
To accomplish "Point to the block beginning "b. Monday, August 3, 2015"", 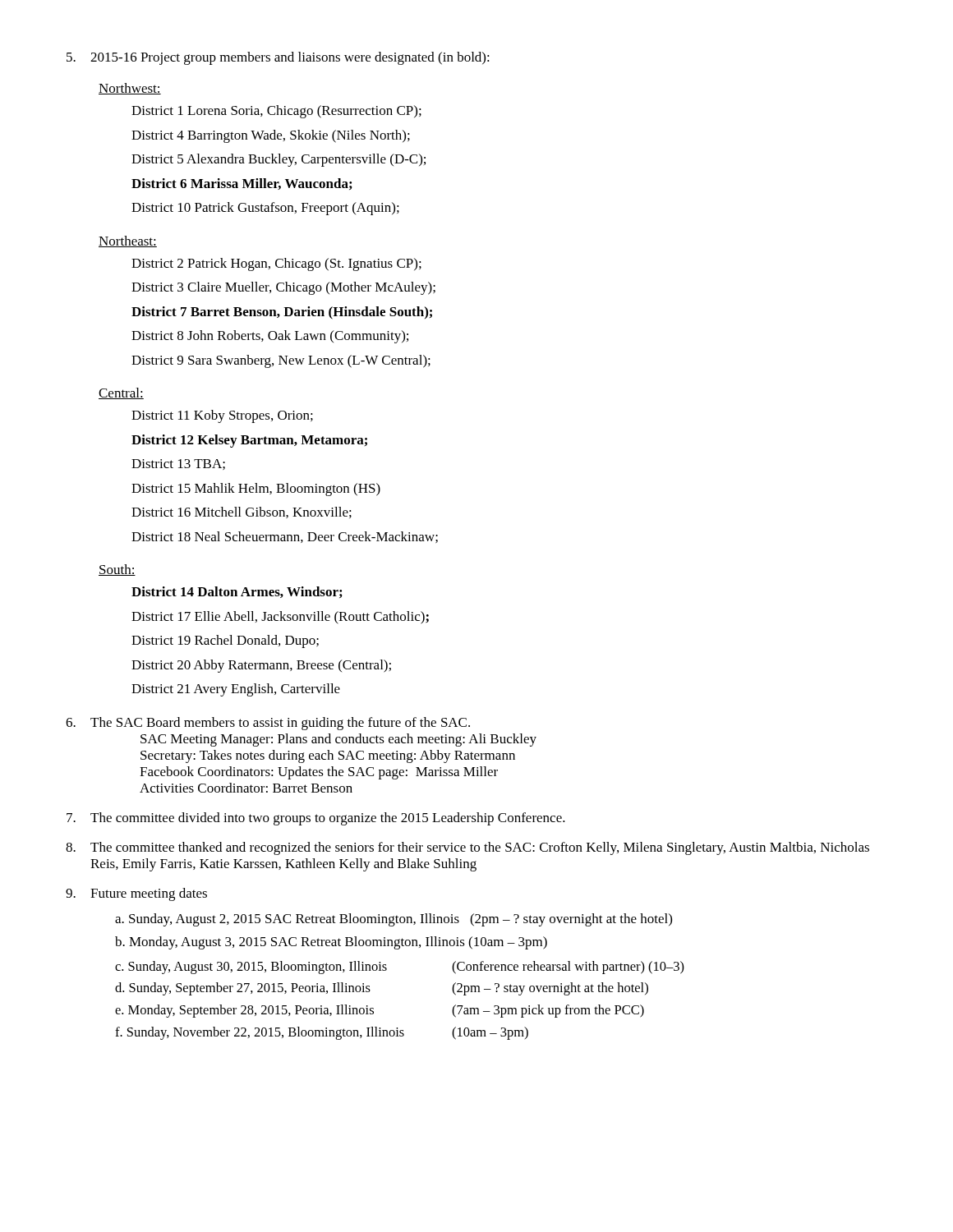I will point(331,942).
